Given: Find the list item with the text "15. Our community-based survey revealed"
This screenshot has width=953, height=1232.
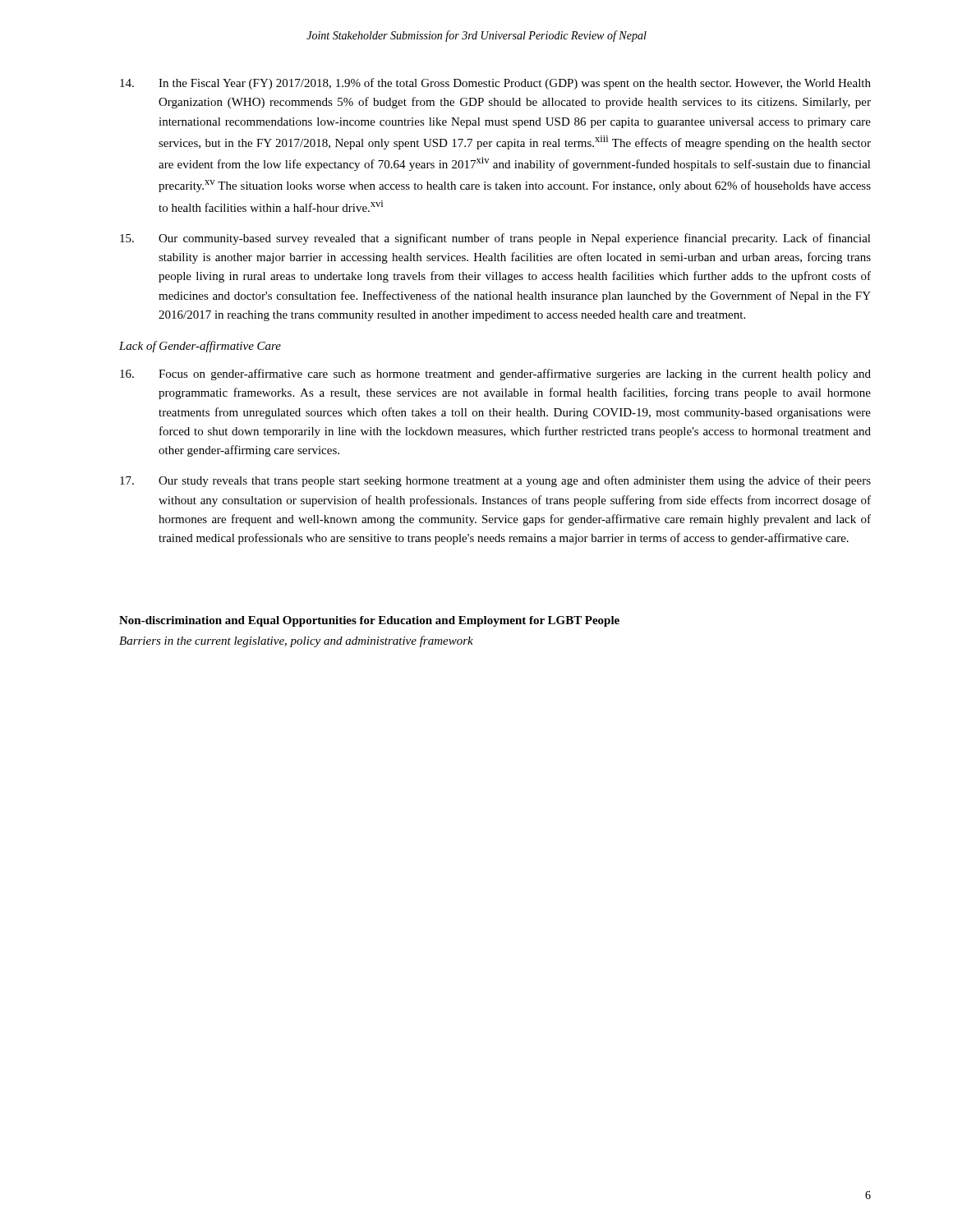Looking at the screenshot, I should coord(495,277).
